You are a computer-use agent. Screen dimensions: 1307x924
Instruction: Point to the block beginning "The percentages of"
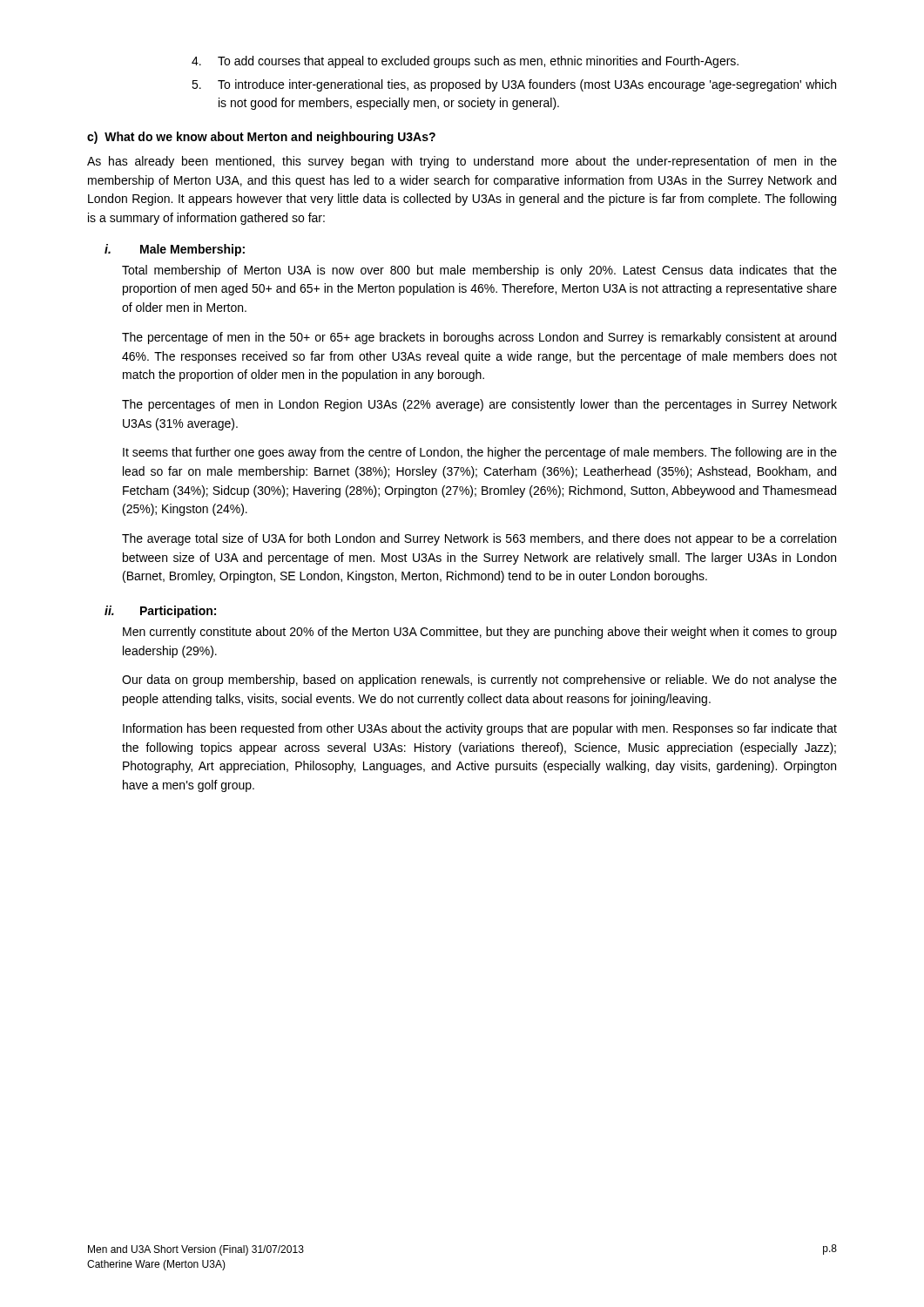(x=479, y=414)
